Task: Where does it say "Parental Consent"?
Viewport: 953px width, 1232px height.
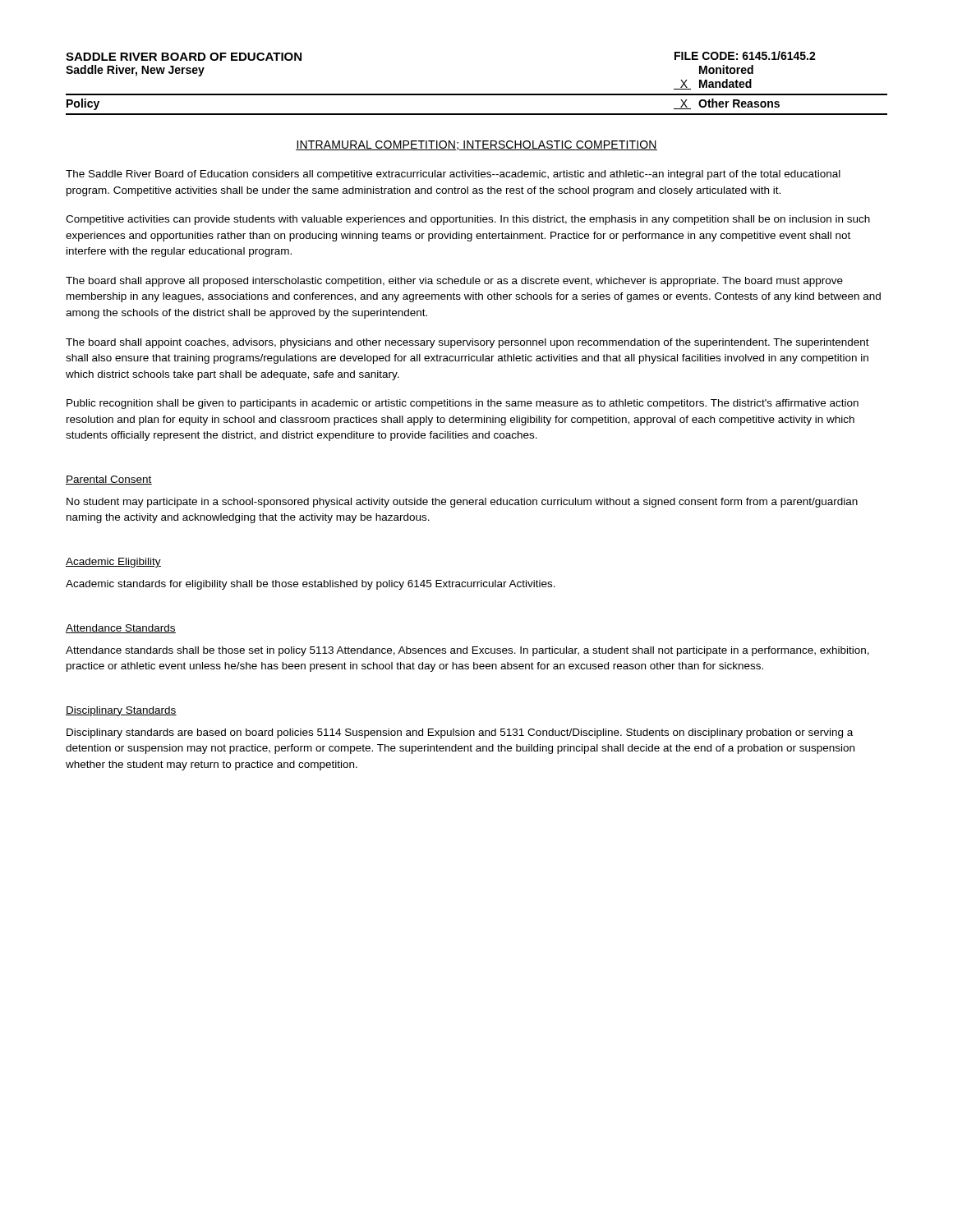Action: (x=109, y=479)
